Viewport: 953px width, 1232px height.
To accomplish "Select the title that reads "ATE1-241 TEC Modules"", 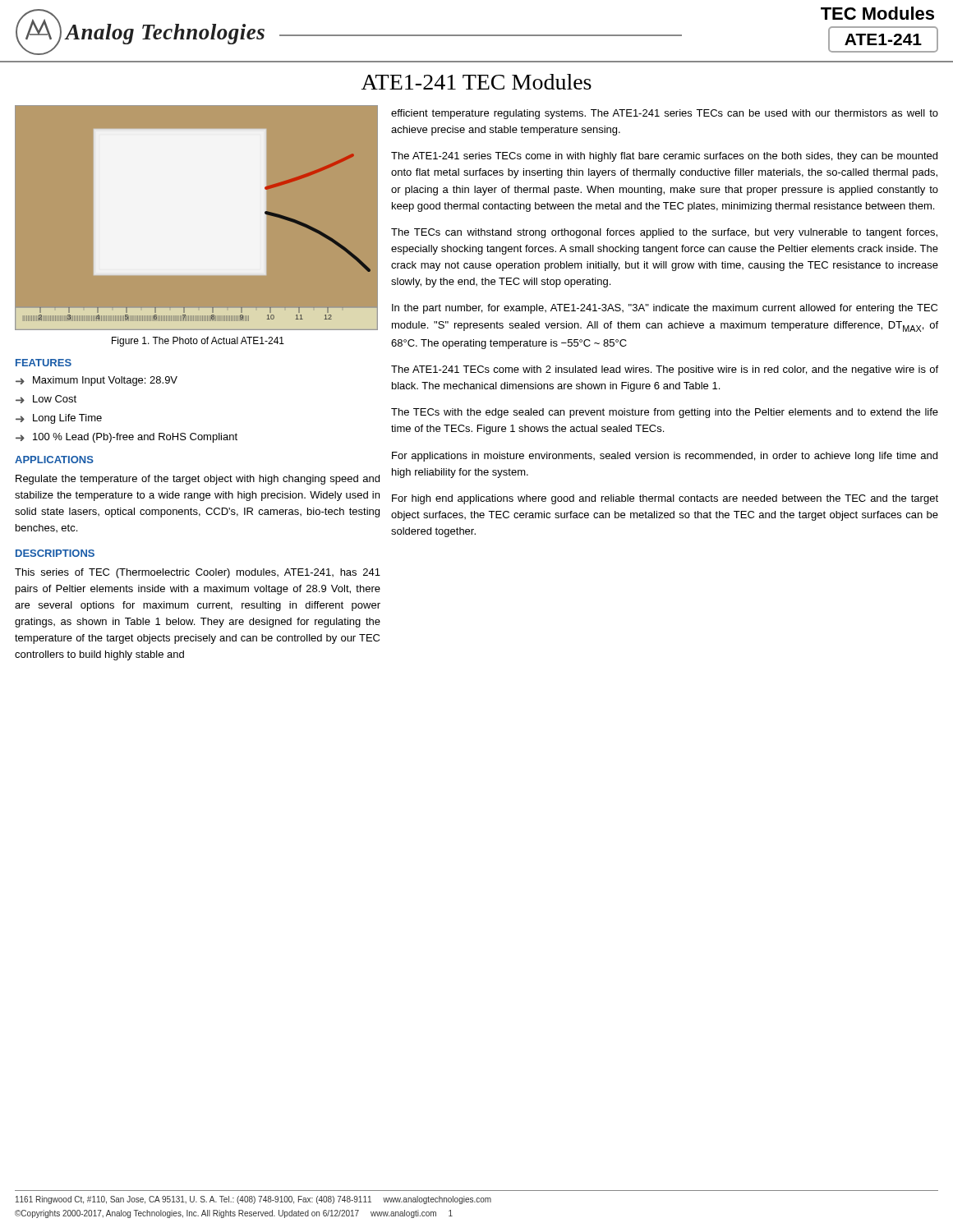I will tap(476, 82).
